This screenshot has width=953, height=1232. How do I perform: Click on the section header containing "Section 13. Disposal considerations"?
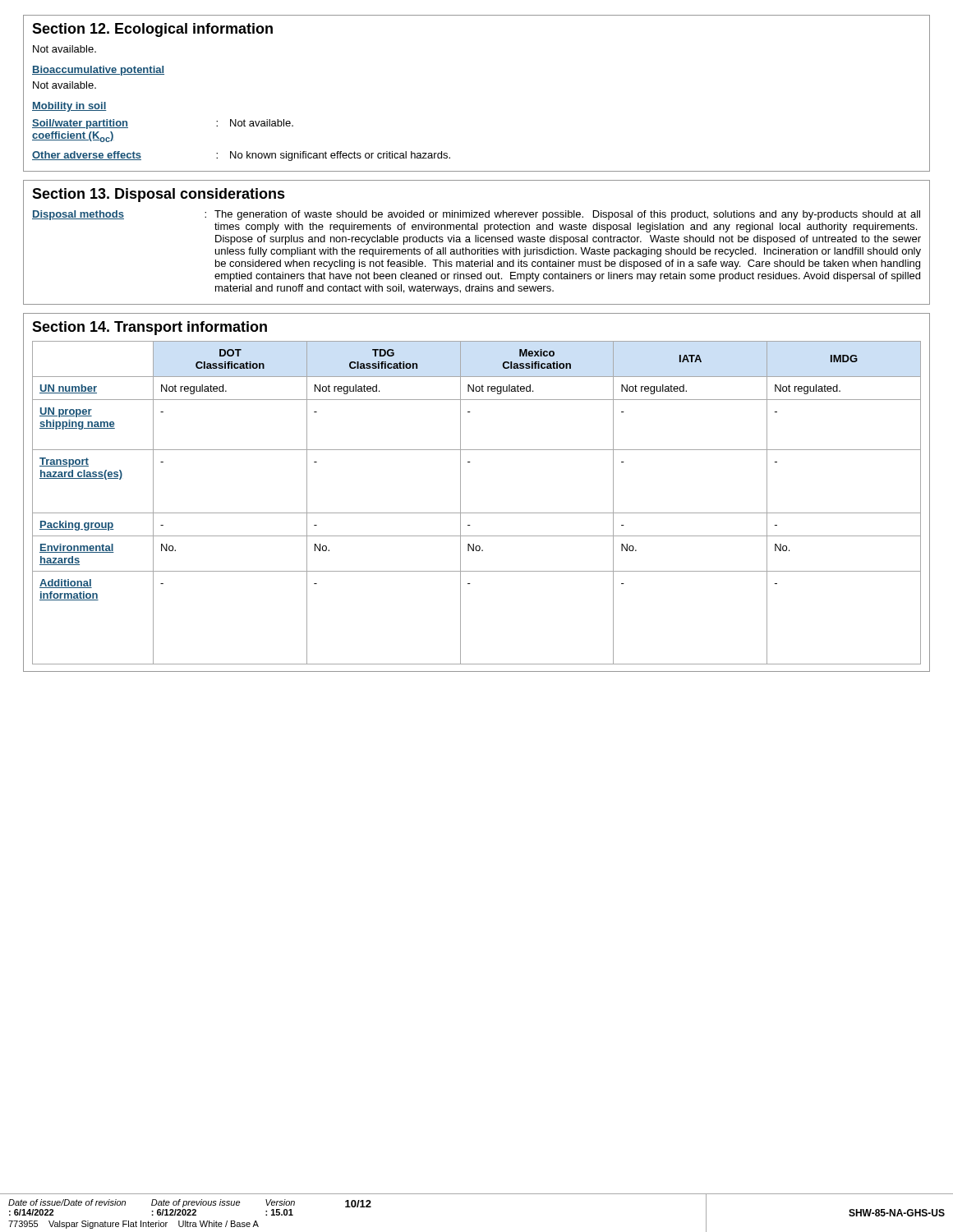(x=476, y=240)
